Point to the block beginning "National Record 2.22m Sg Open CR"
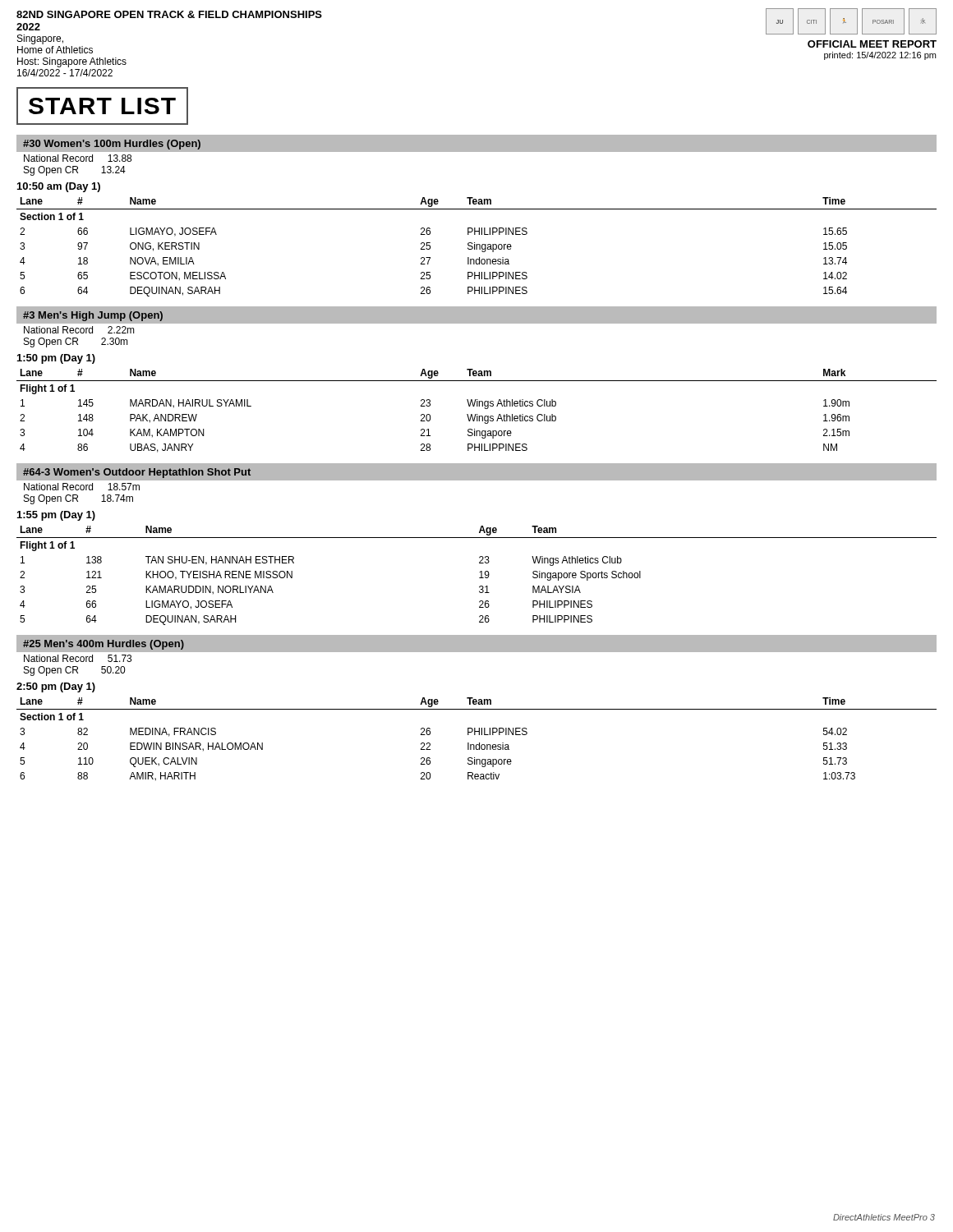This screenshot has width=953, height=1232. coord(79,330)
